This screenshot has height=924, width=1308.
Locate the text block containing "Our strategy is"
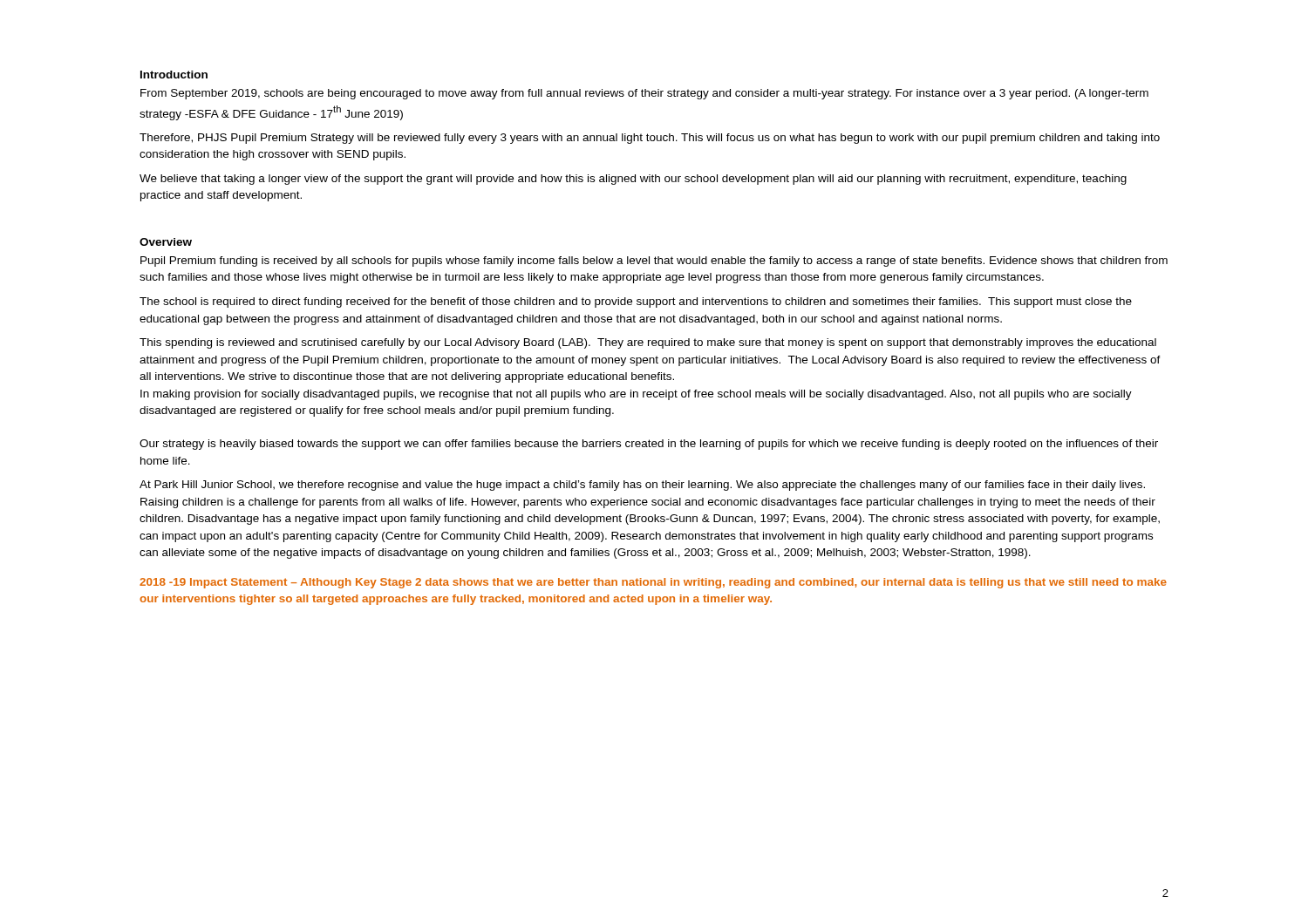pyautogui.click(x=649, y=452)
